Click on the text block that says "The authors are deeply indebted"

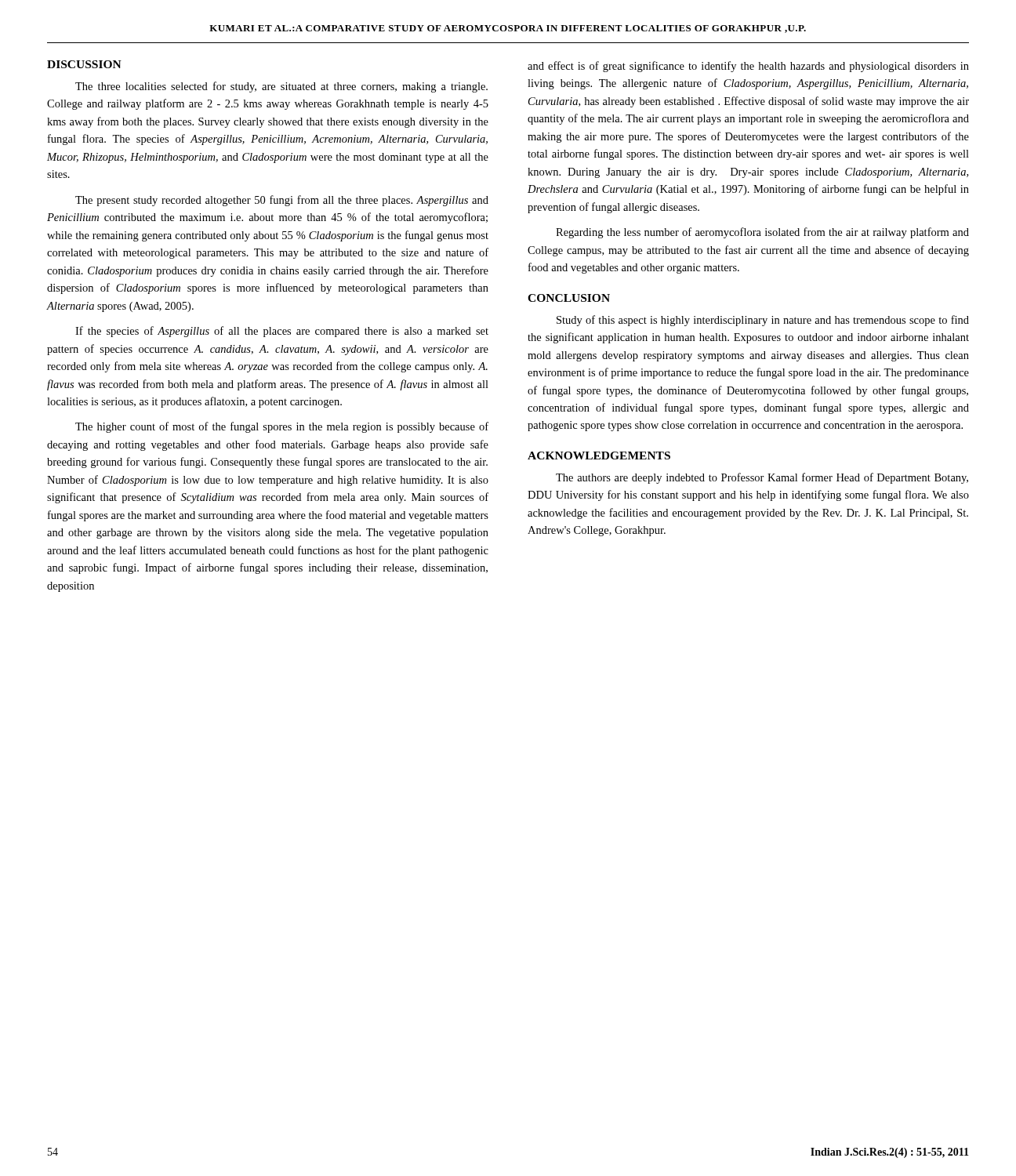click(x=748, y=504)
